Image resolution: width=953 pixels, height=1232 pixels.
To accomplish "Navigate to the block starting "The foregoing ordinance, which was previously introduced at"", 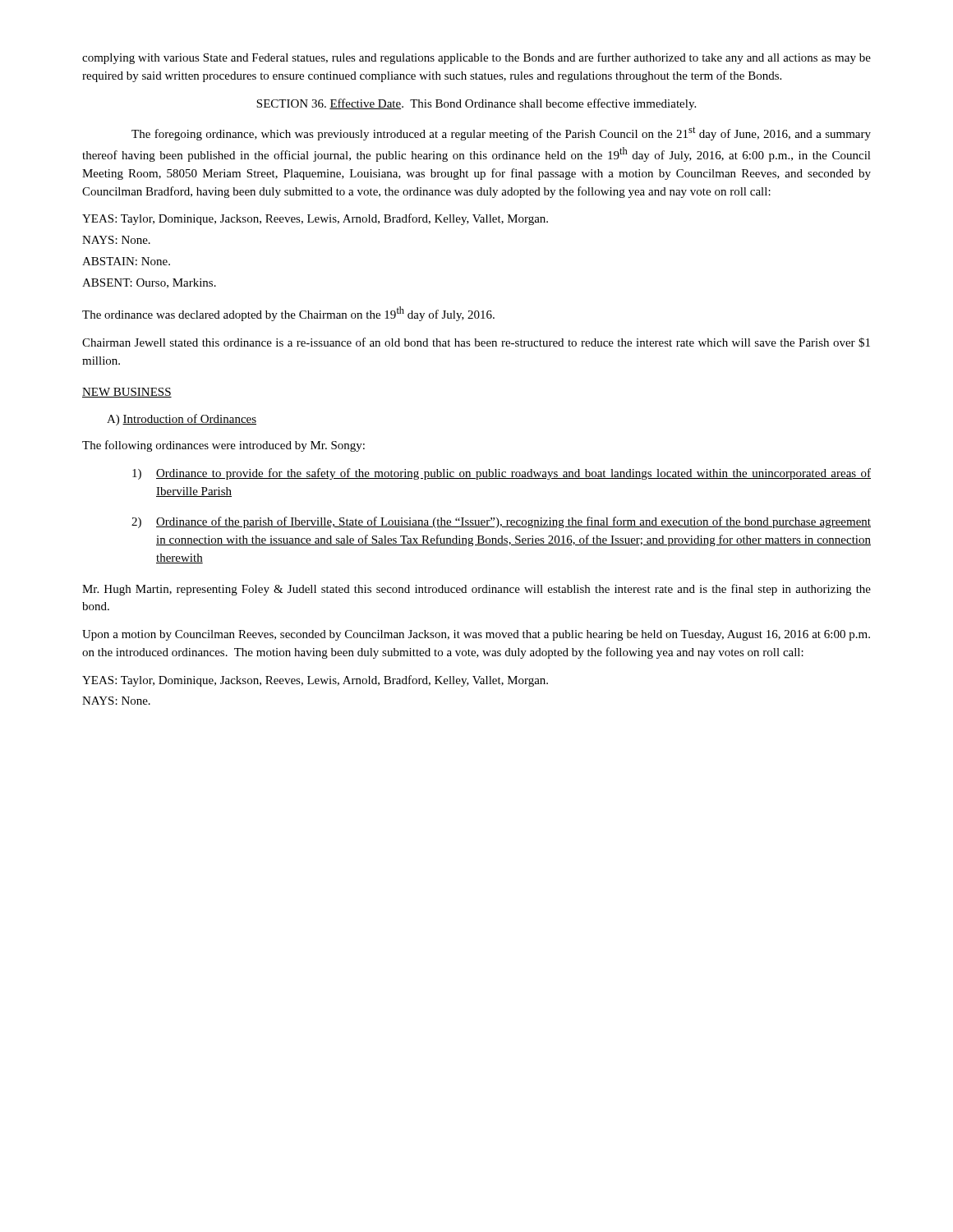I will [476, 162].
